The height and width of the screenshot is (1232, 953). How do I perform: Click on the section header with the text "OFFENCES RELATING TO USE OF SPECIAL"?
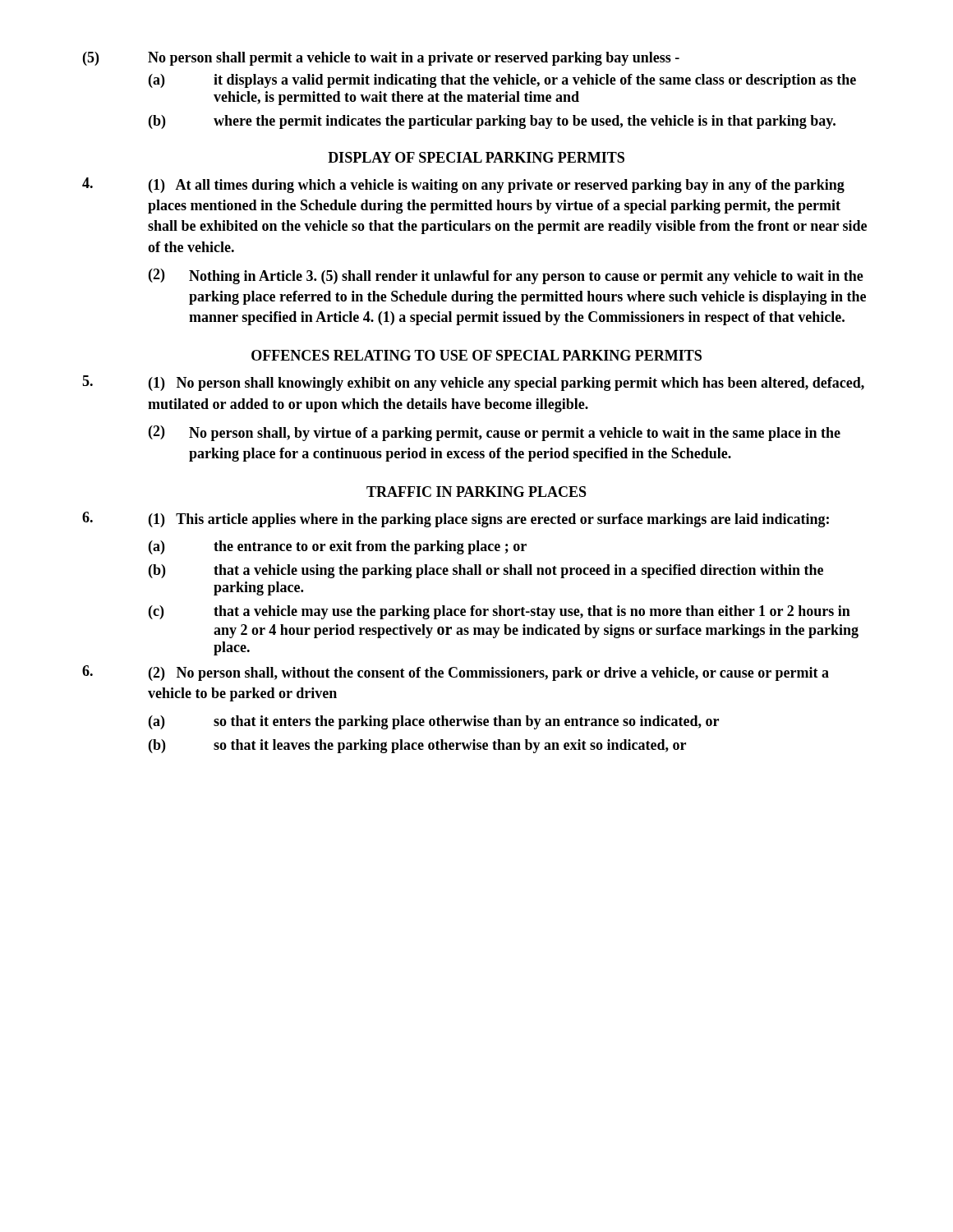476,356
